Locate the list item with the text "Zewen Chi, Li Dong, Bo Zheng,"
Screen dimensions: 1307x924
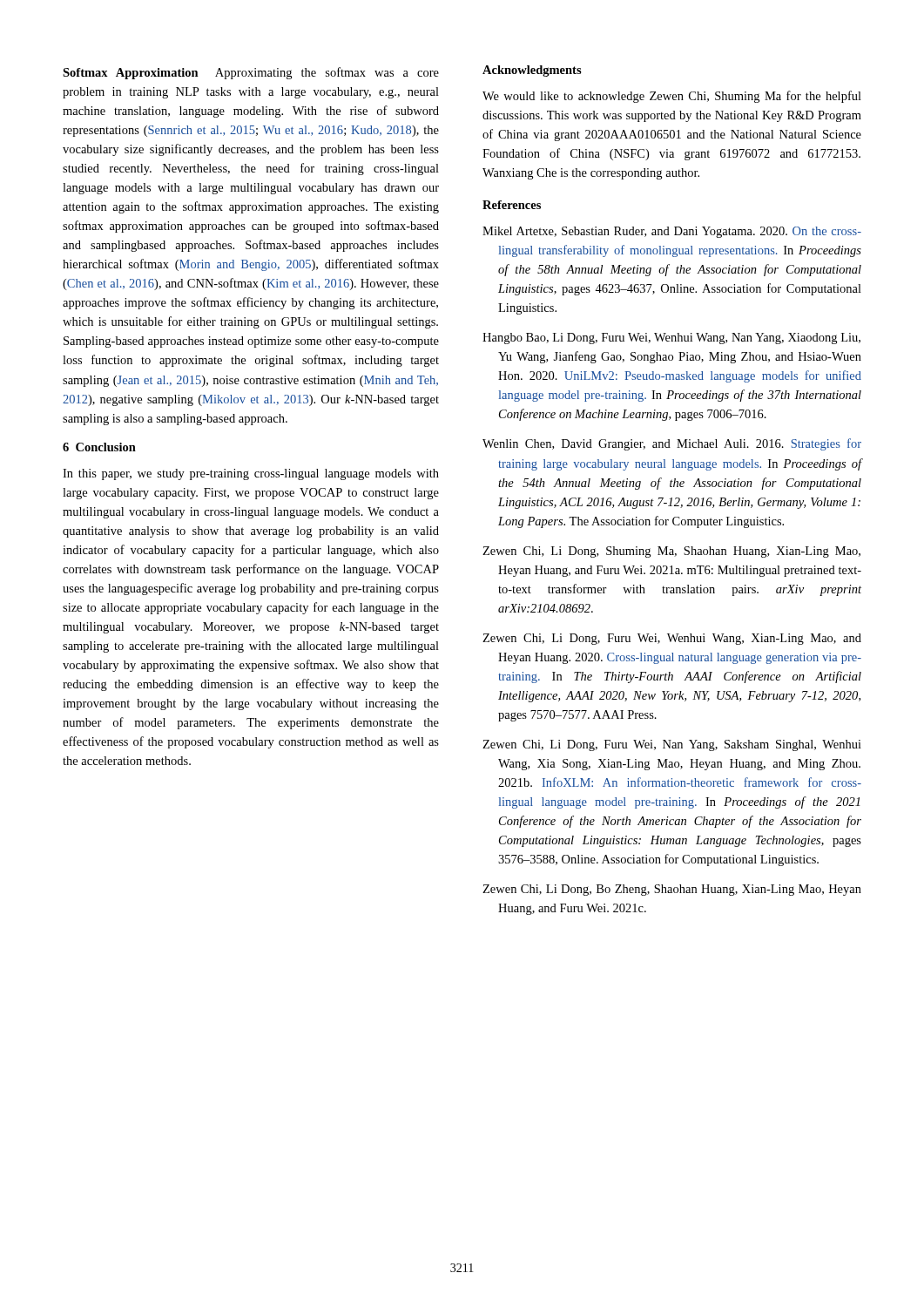(x=672, y=898)
